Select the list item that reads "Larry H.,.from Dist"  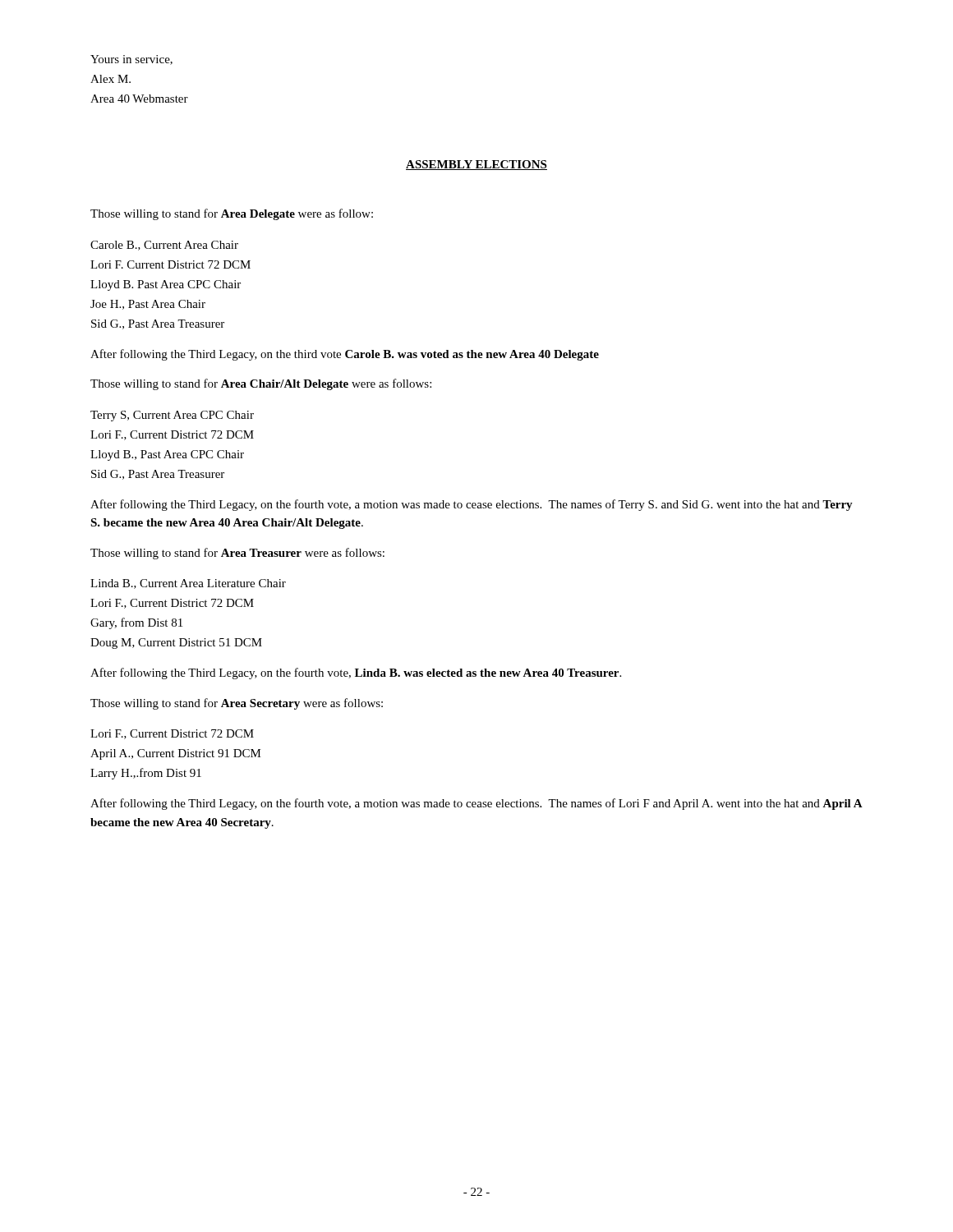(x=146, y=773)
